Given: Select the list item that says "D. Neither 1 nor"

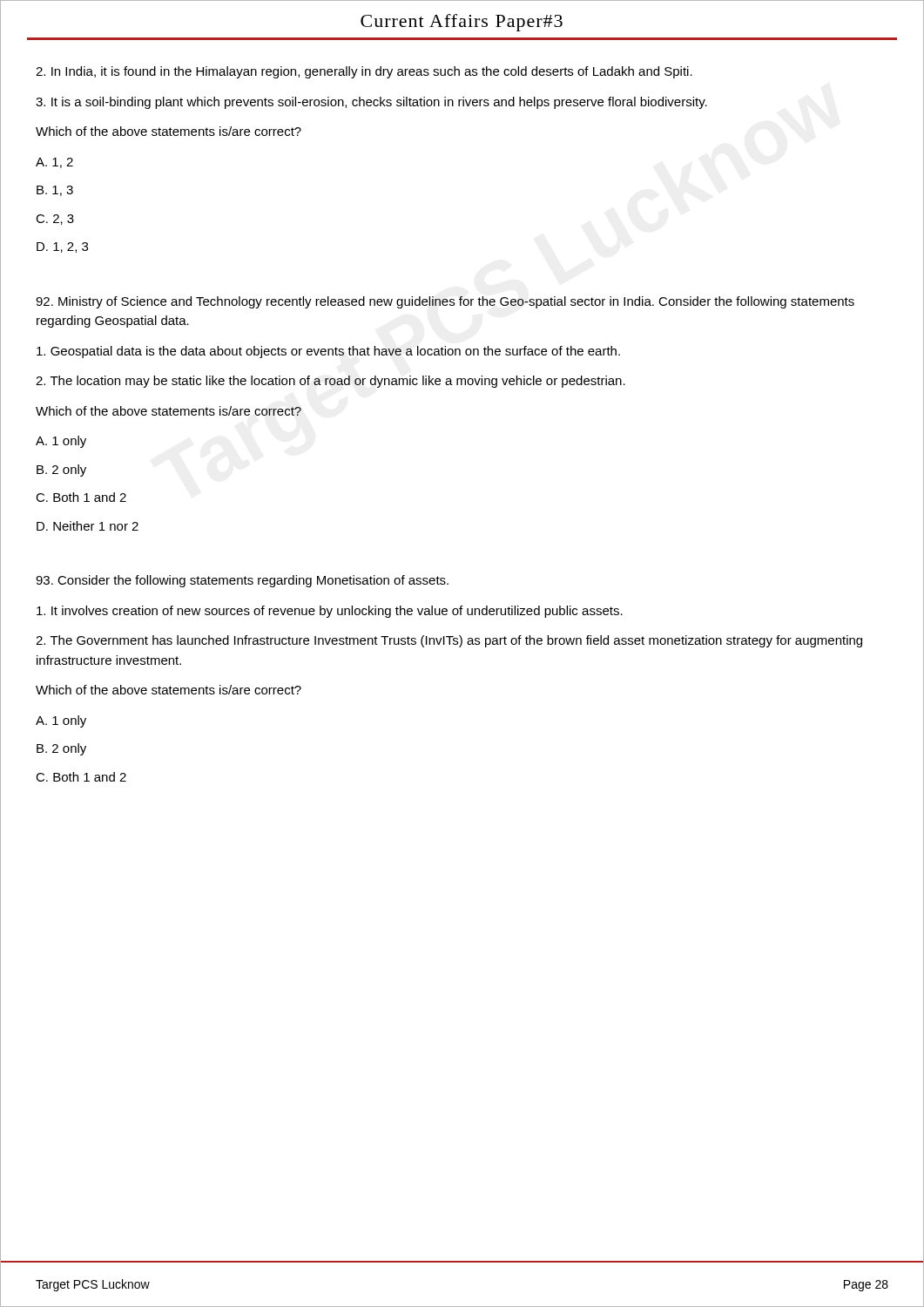Looking at the screenshot, I should [87, 525].
